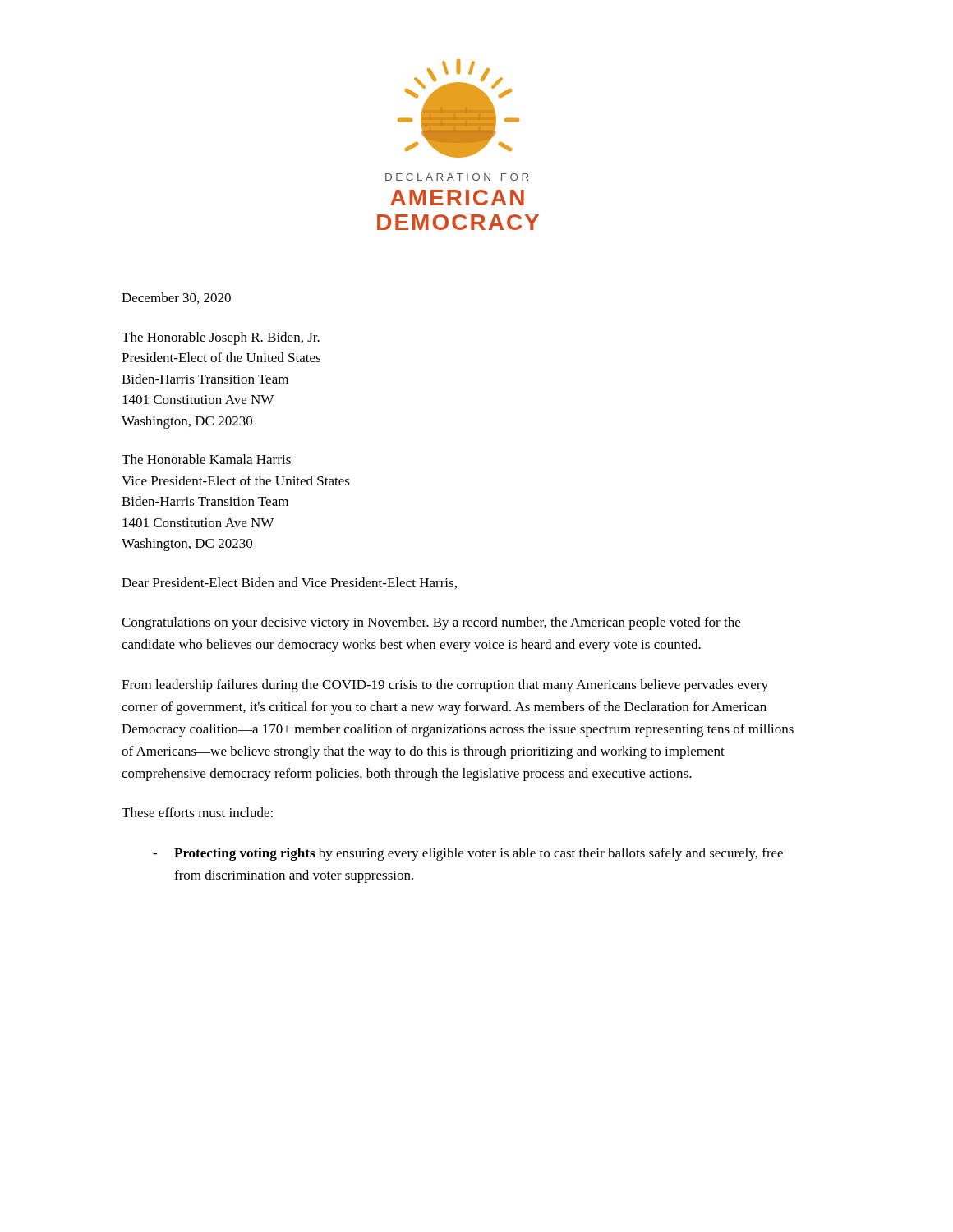Image resolution: width=953 pixels, height=1232 pixels.
Task: Locate the element starting "The Honorable Joseph"
Action: tap(221, 379)
